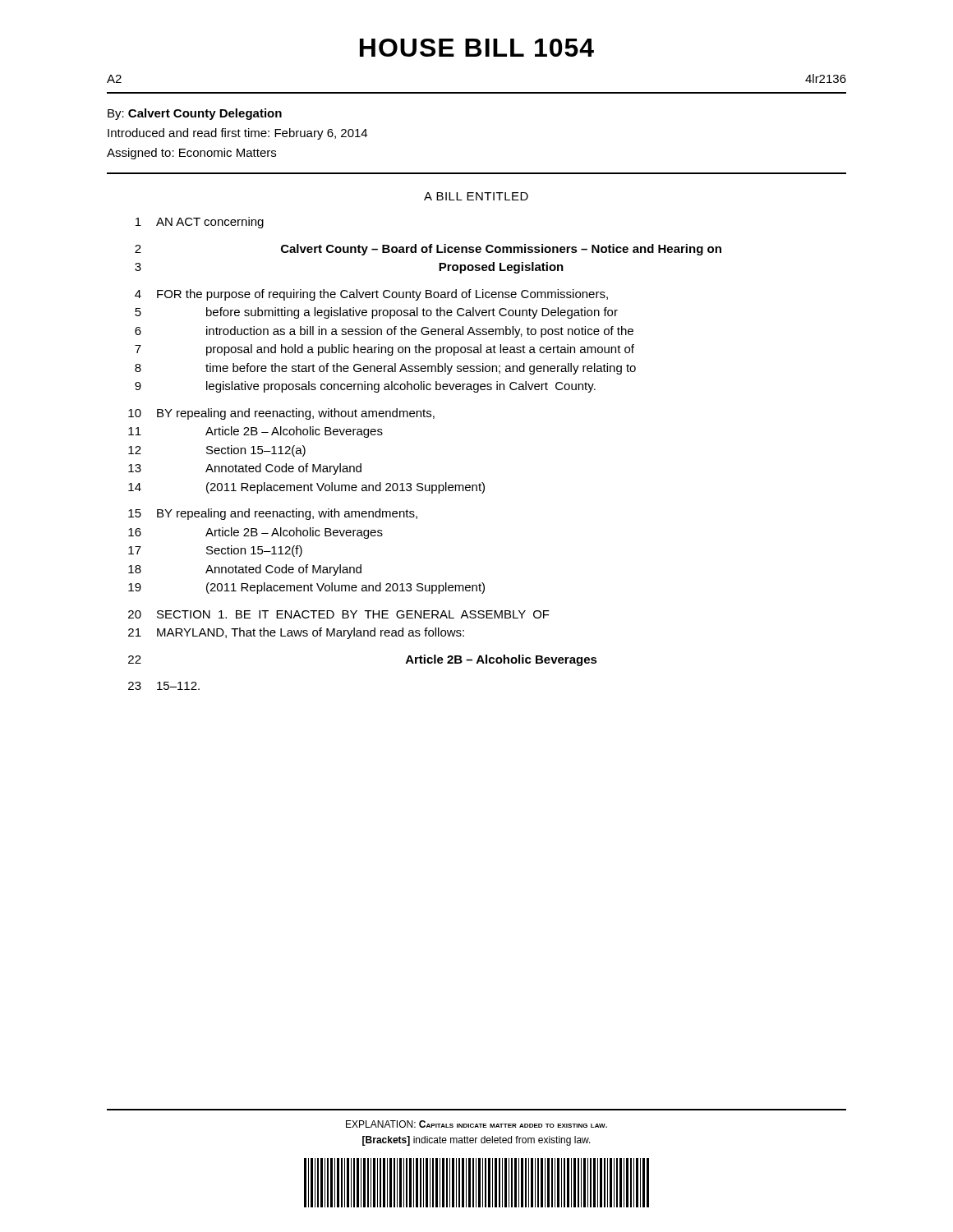Point to the block starting "4 FOR the purpose"
This screenshot has height=1232, width=953.
[x=476, y=340]
